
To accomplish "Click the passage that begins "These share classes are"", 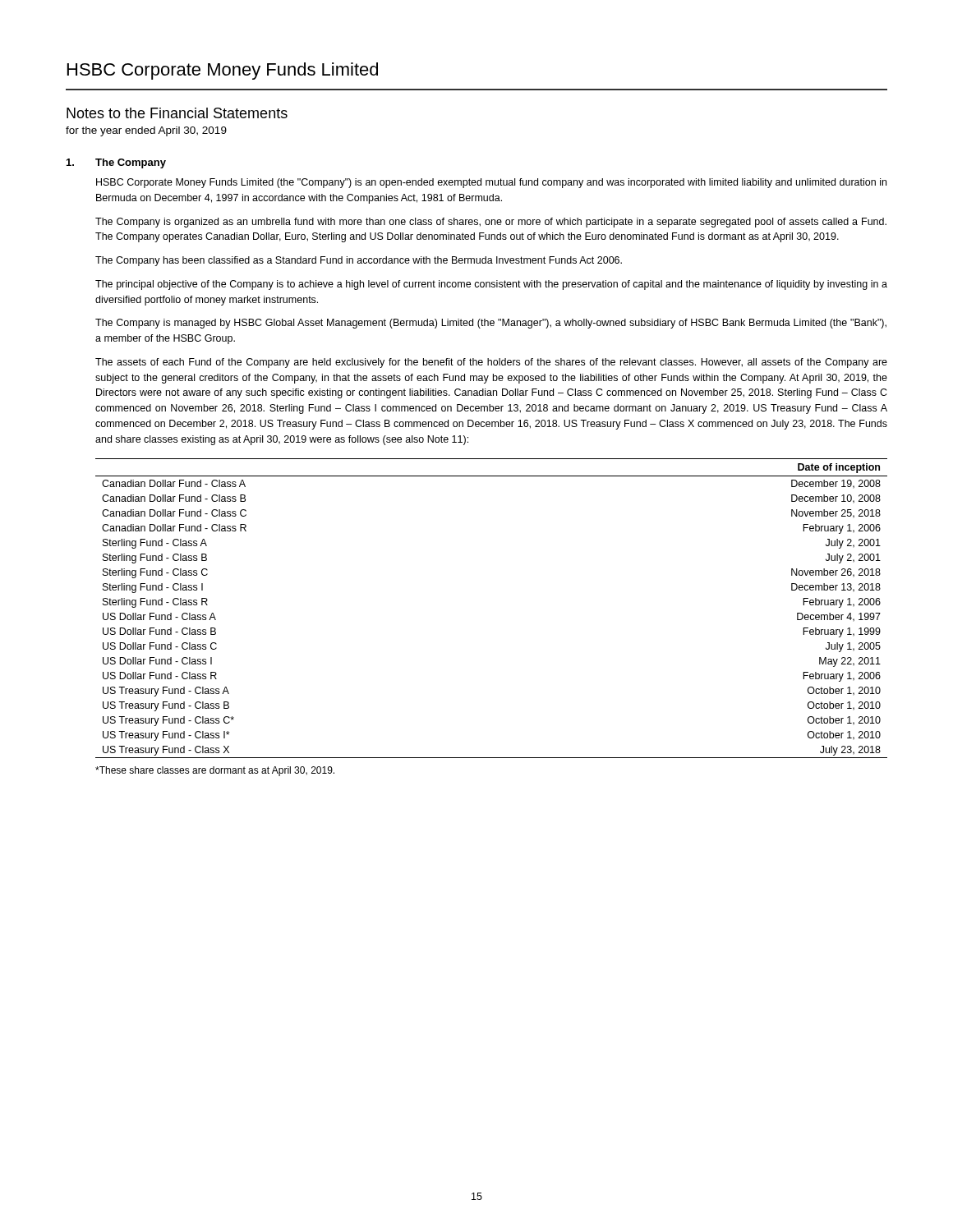I will [x=215, y=771].
